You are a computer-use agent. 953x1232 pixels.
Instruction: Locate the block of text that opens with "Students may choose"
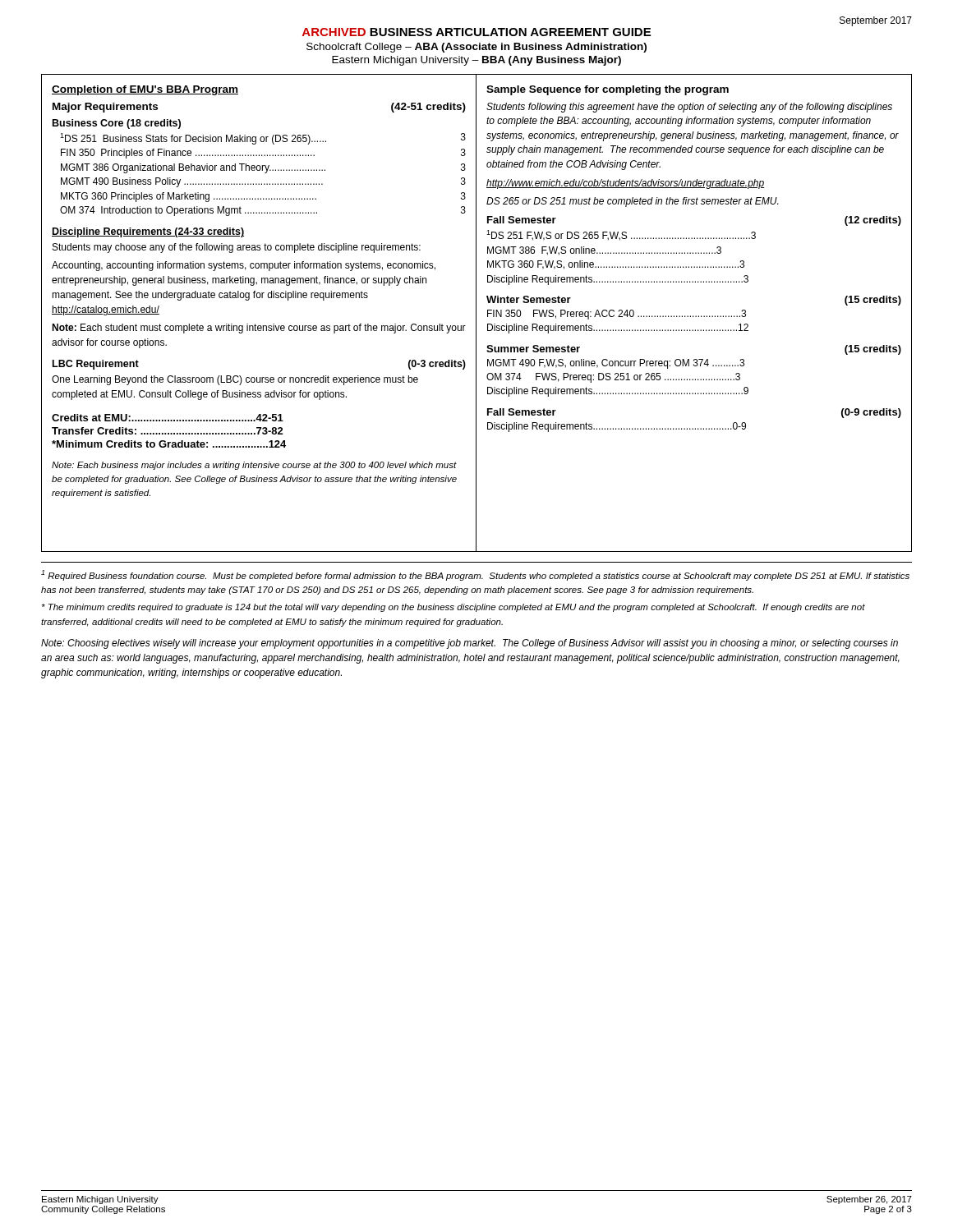click(236, 248)
